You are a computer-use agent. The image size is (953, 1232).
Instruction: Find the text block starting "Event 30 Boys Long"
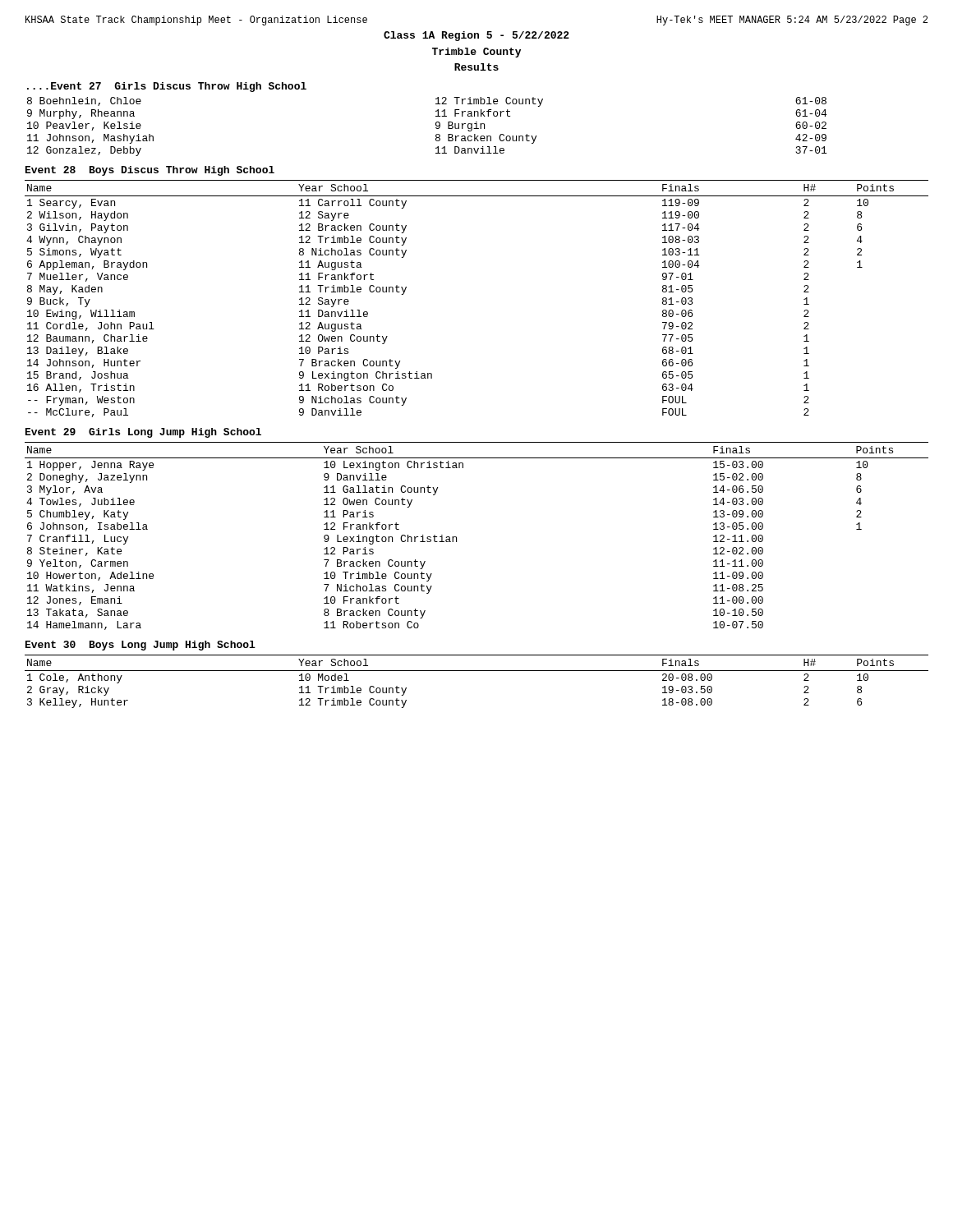(x=476, y=646)
